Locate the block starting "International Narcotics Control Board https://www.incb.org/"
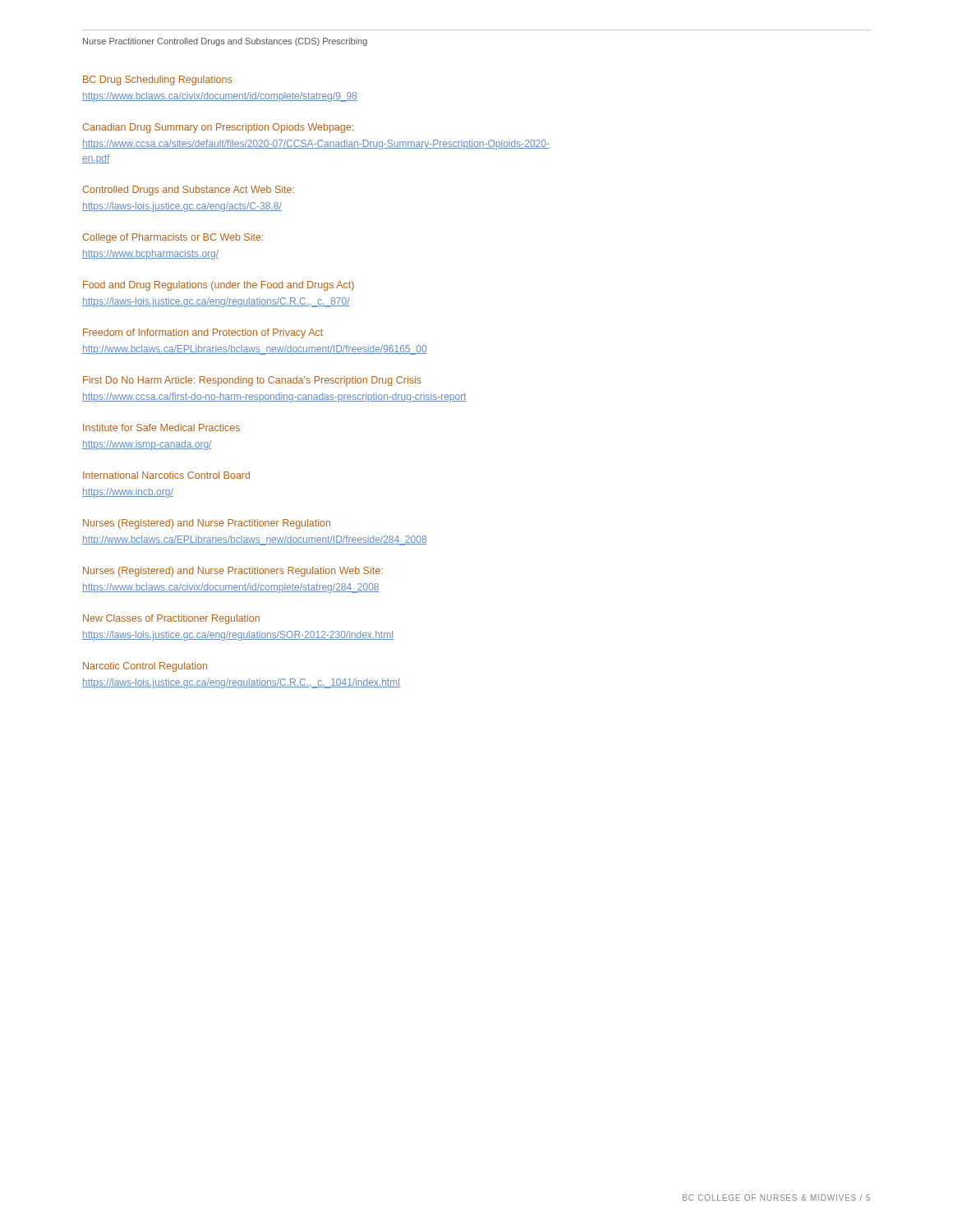Screen dimensions: 1232x953 [x=166, y=475]
